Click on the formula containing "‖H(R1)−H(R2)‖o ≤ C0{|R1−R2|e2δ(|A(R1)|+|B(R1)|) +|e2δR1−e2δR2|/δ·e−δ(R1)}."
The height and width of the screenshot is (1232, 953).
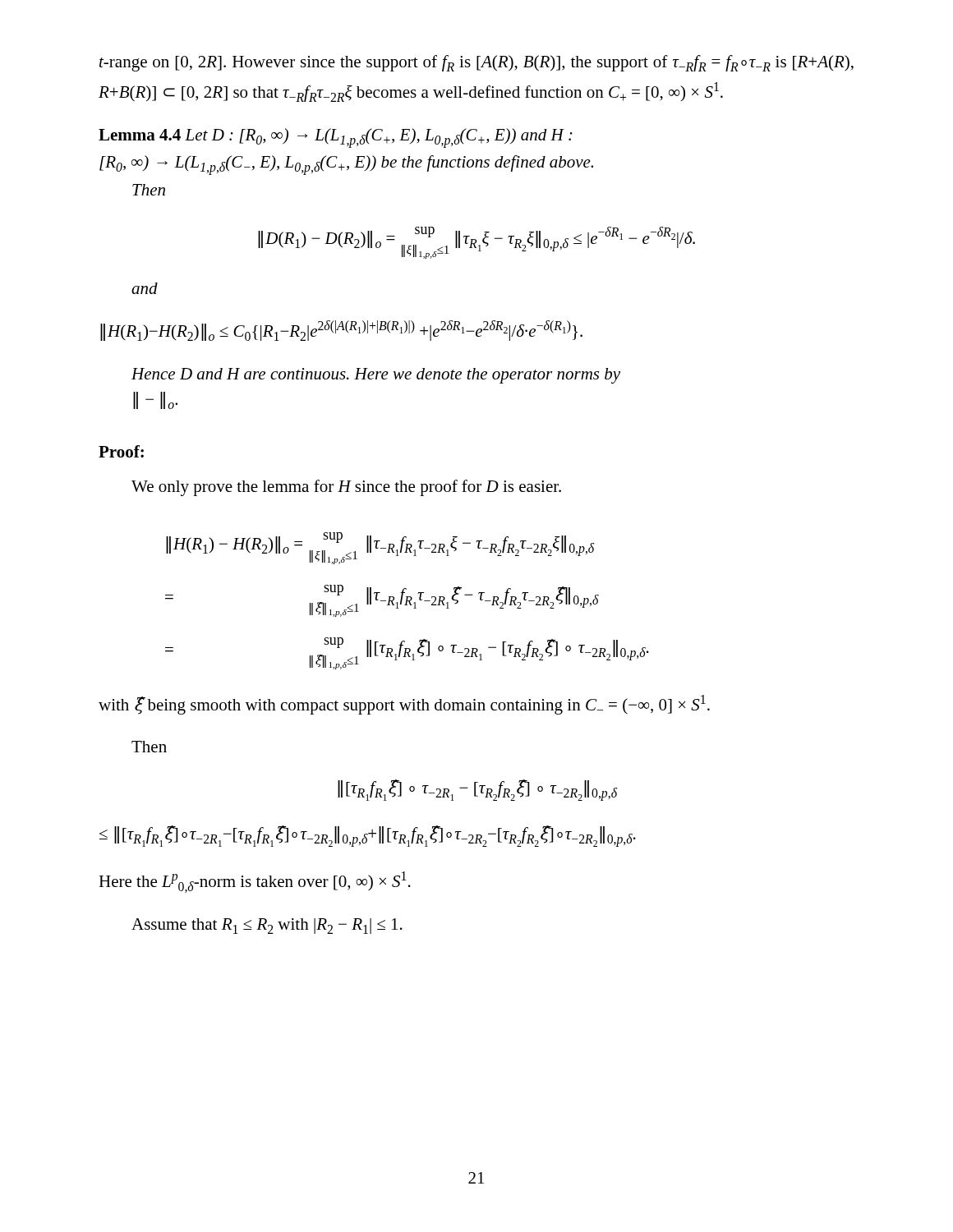[x=341, y=331]
